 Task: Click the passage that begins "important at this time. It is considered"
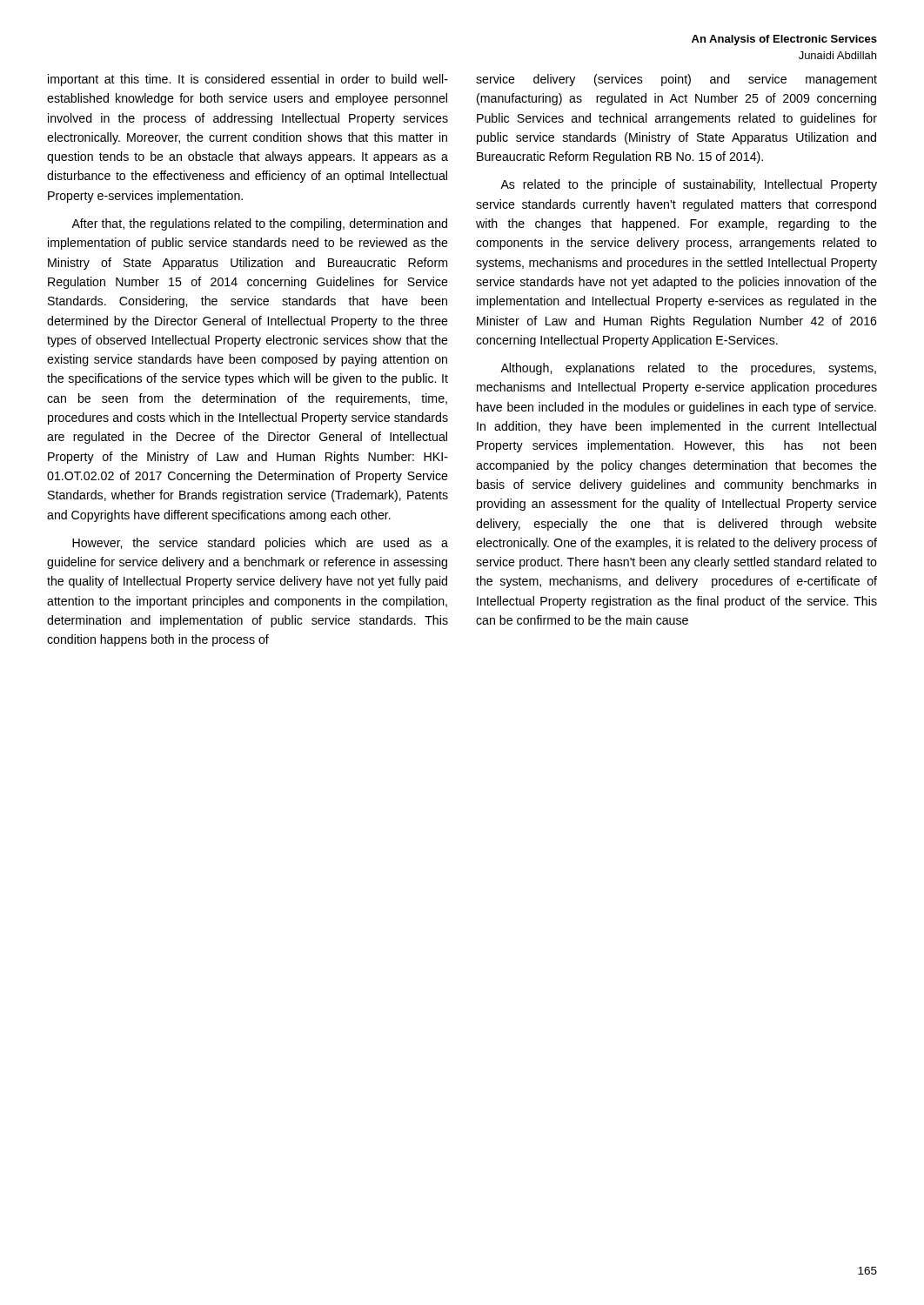(247, 360)
